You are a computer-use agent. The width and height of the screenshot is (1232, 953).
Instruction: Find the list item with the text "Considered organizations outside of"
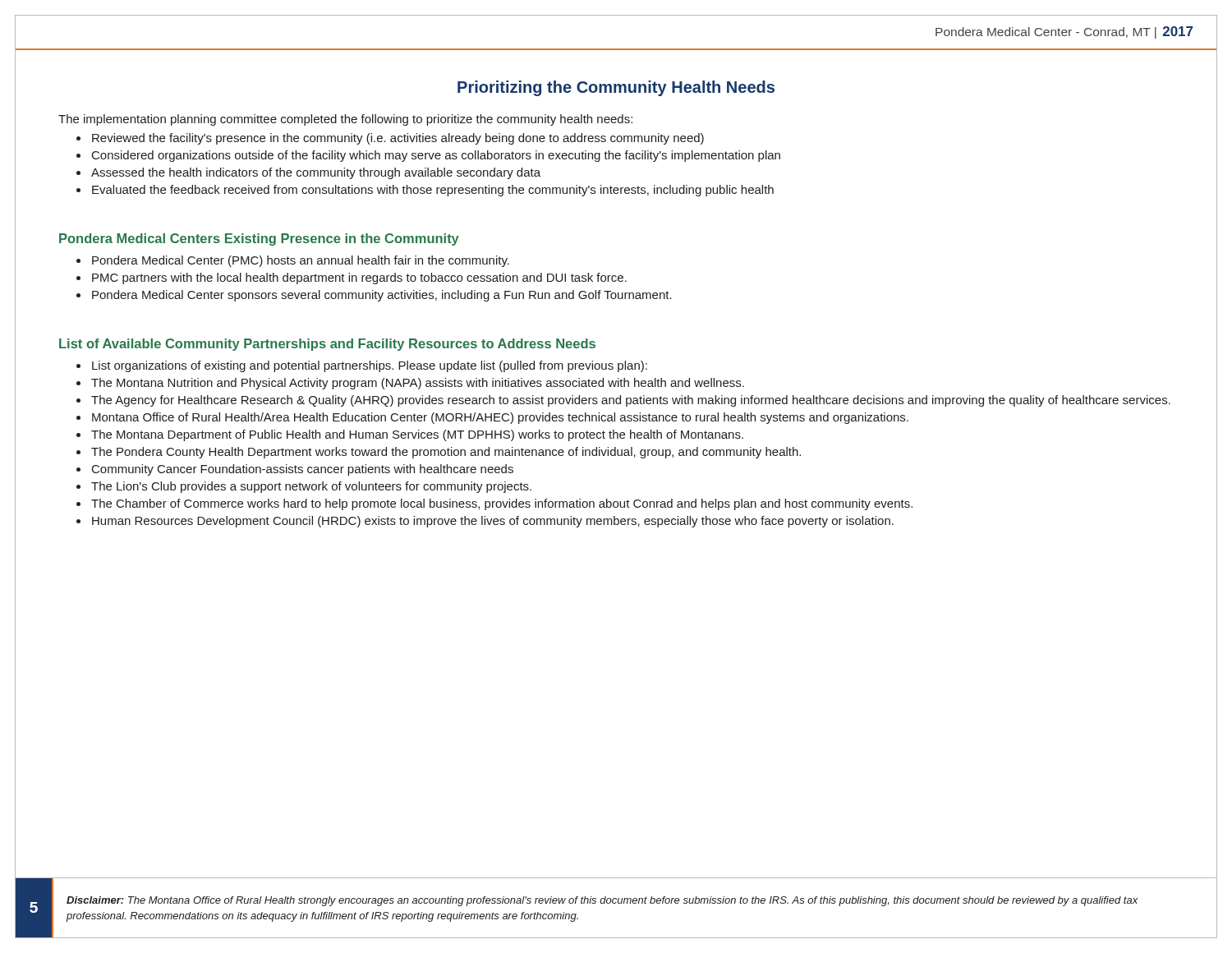click(x=436, y=155)
